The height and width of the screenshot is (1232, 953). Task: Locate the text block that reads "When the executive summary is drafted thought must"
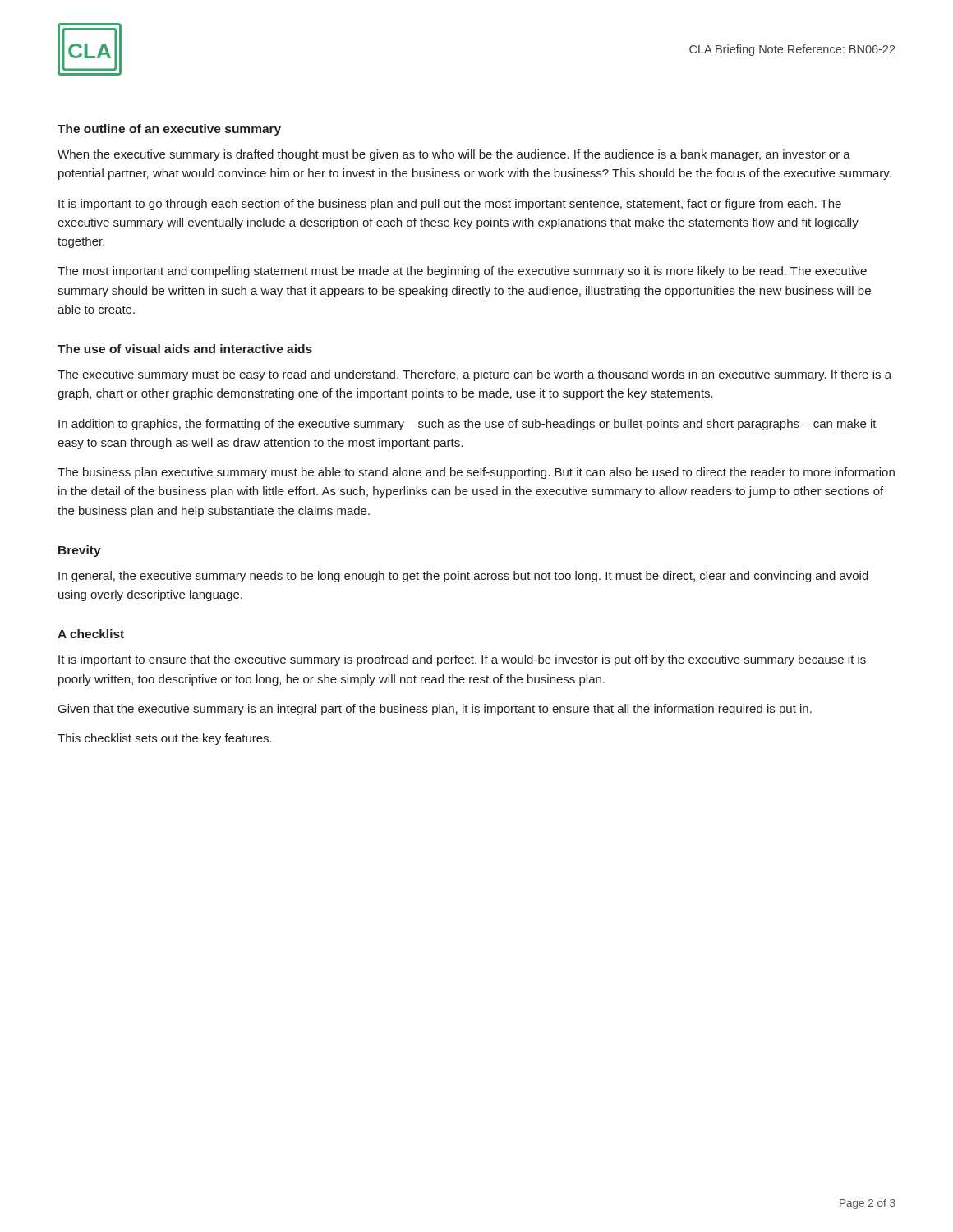click(475, 164)
